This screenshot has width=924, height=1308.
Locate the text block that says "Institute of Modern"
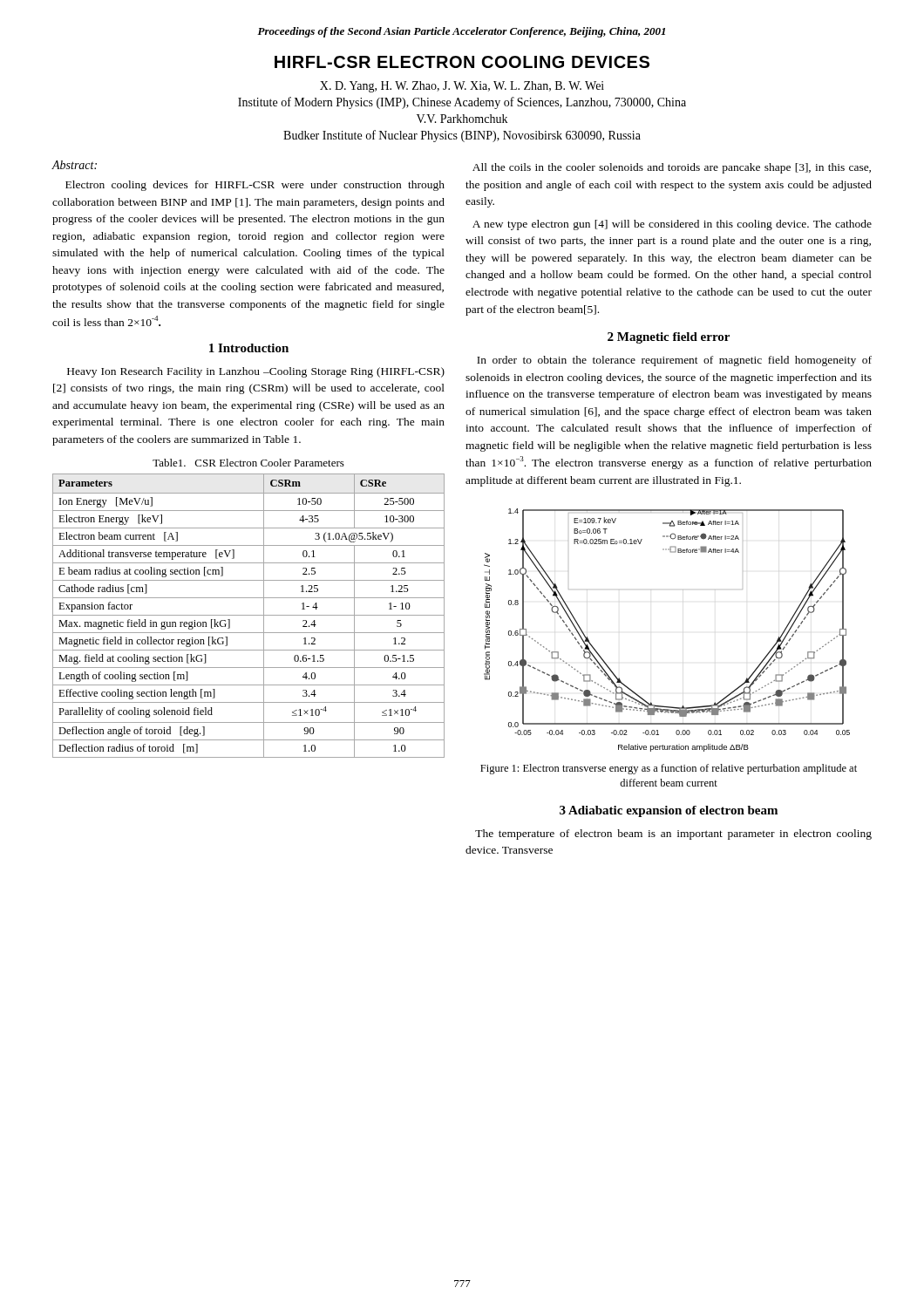pyautogui.click(x=462, y=102)
